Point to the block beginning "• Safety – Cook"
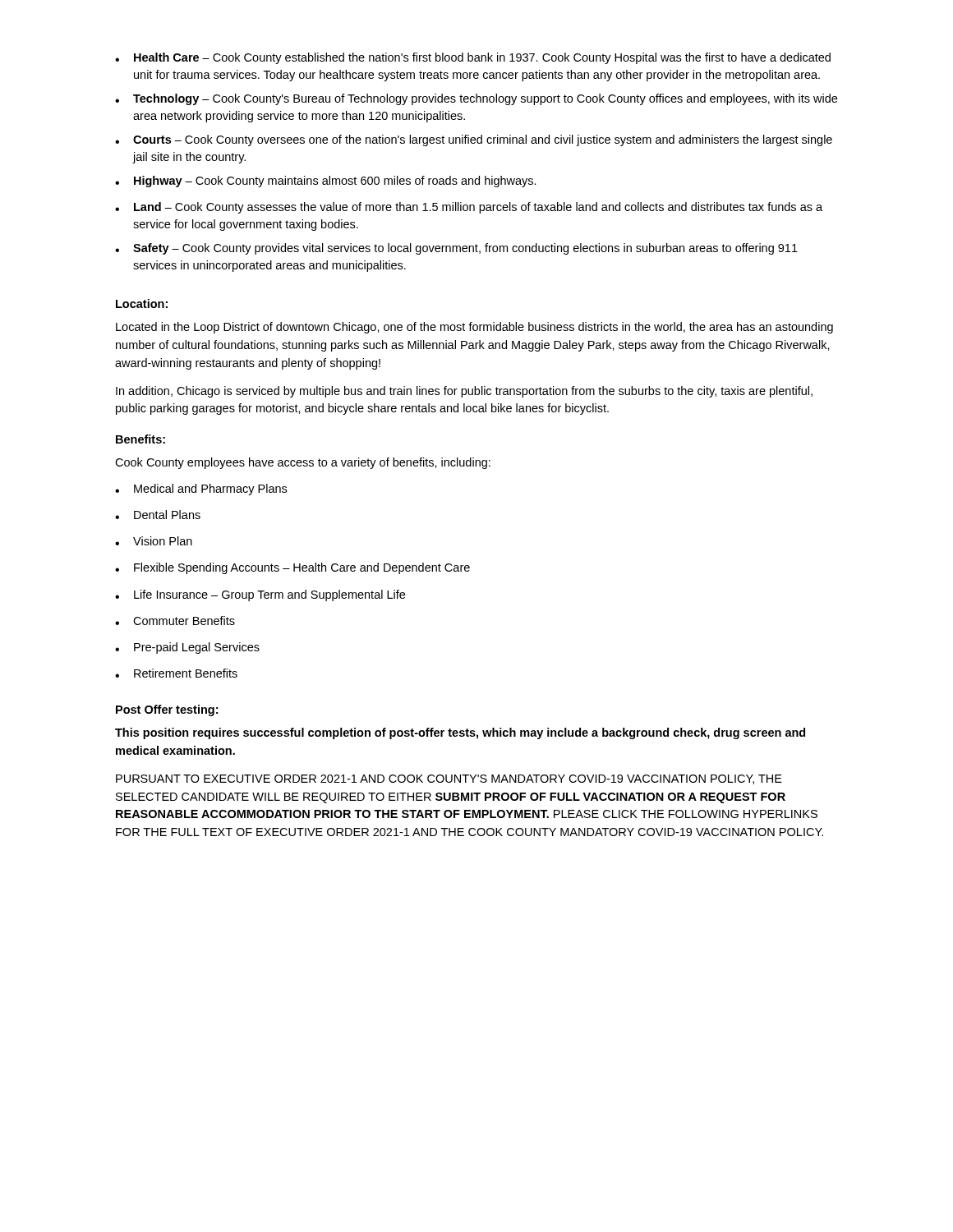Viewport: 953px width, 1232px height. coord(476,257)
